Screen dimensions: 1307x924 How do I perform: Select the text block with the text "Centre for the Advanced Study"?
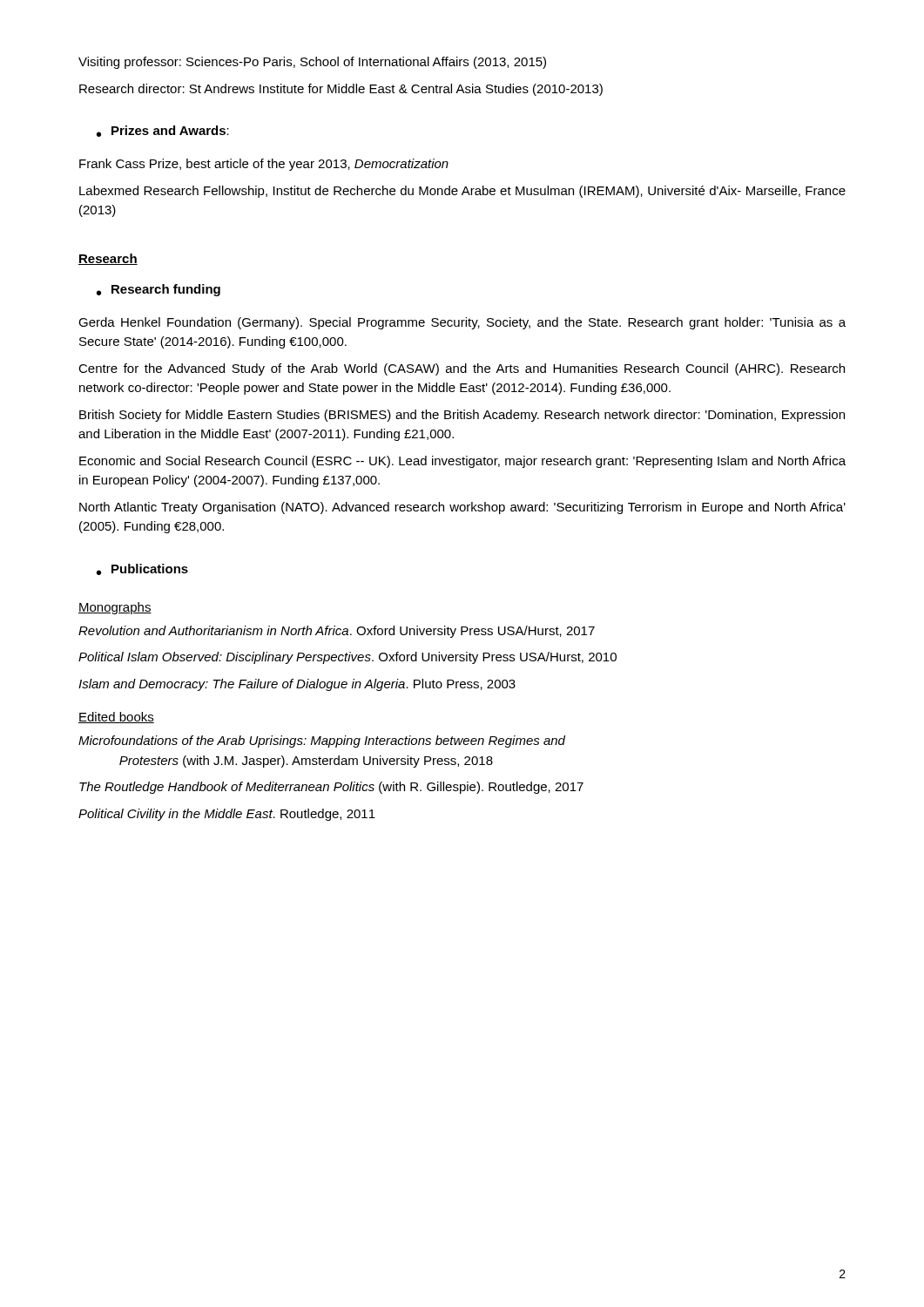pyautogui.click(x=462, y=378)
